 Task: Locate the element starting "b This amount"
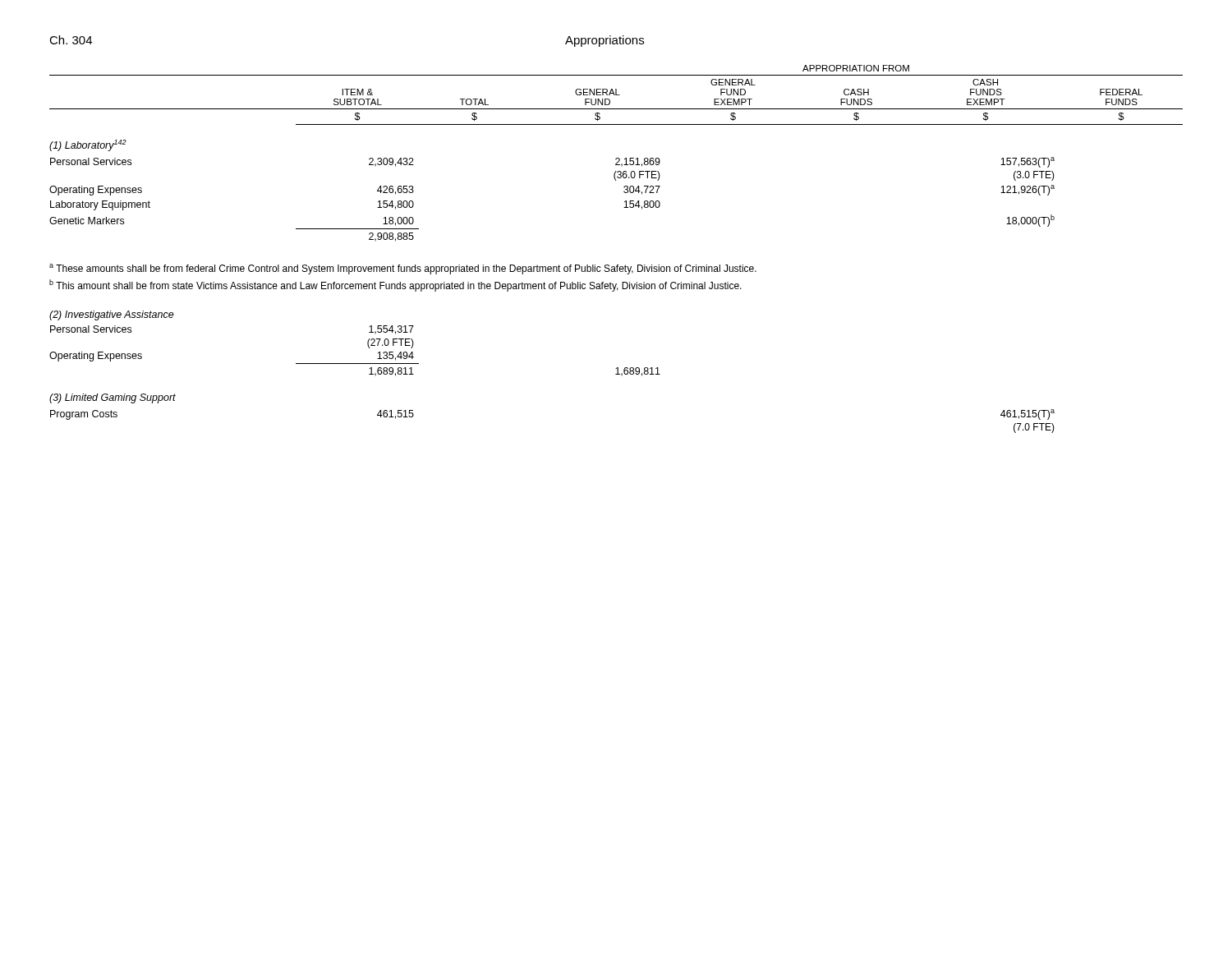tap(396, 285)
